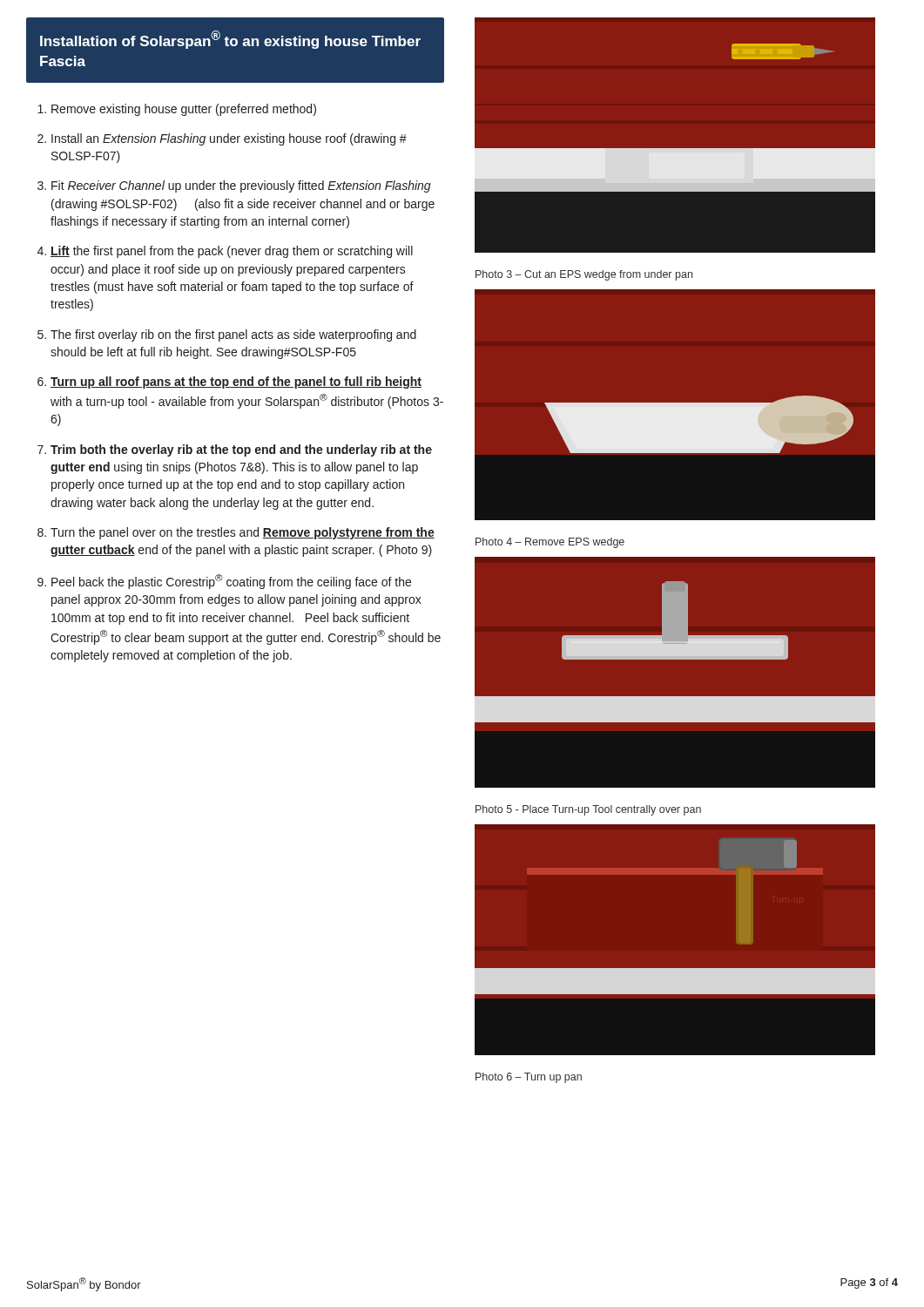
Task: Point to the block beginning "Lift the first panel from the pack (never"
Action: (x=232, y=278)
